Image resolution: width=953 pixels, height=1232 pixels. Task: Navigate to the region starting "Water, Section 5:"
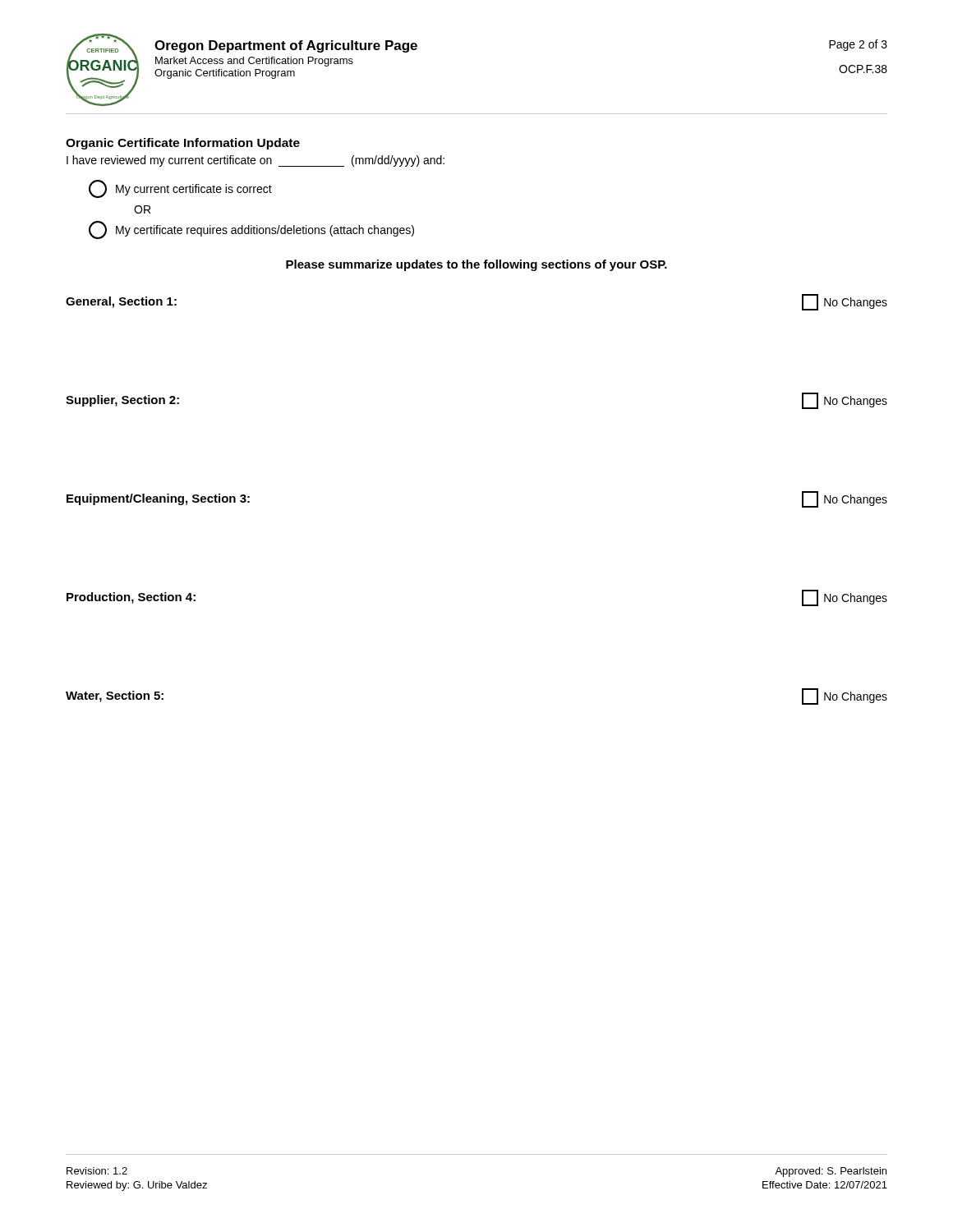coord(115,695)
